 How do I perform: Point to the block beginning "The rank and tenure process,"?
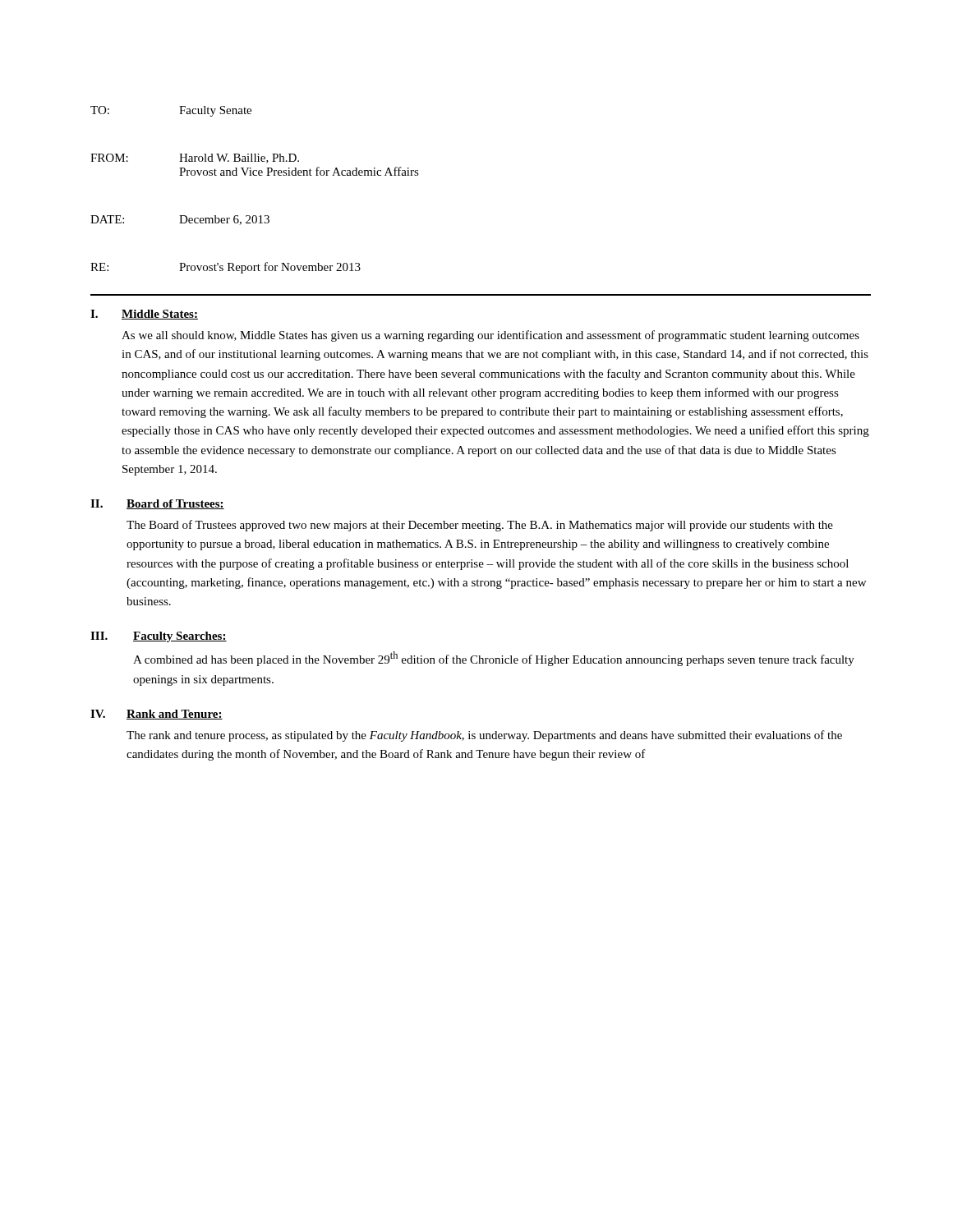(x=484, y=744)
